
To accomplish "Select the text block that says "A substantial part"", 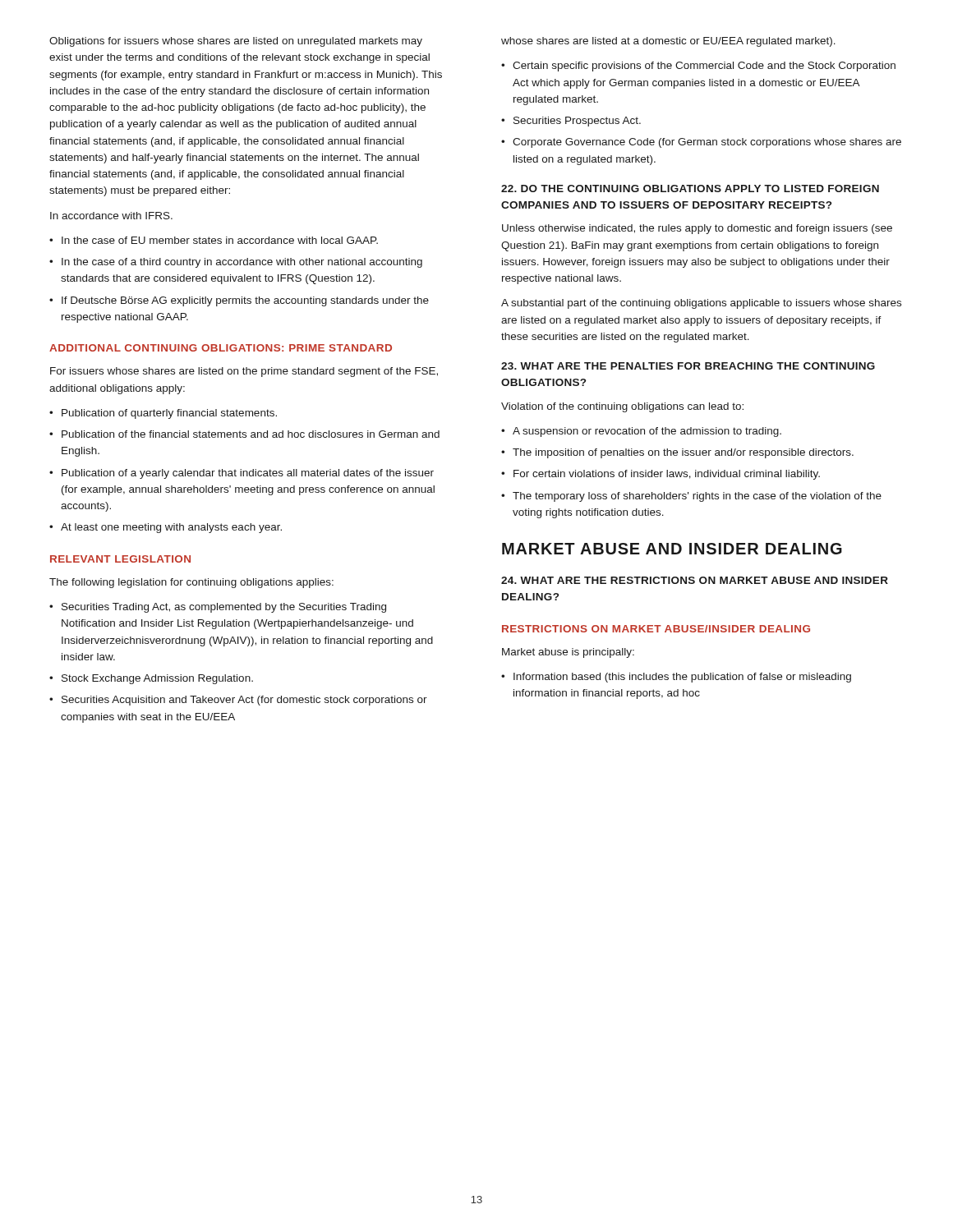I will tap(702, 320).
